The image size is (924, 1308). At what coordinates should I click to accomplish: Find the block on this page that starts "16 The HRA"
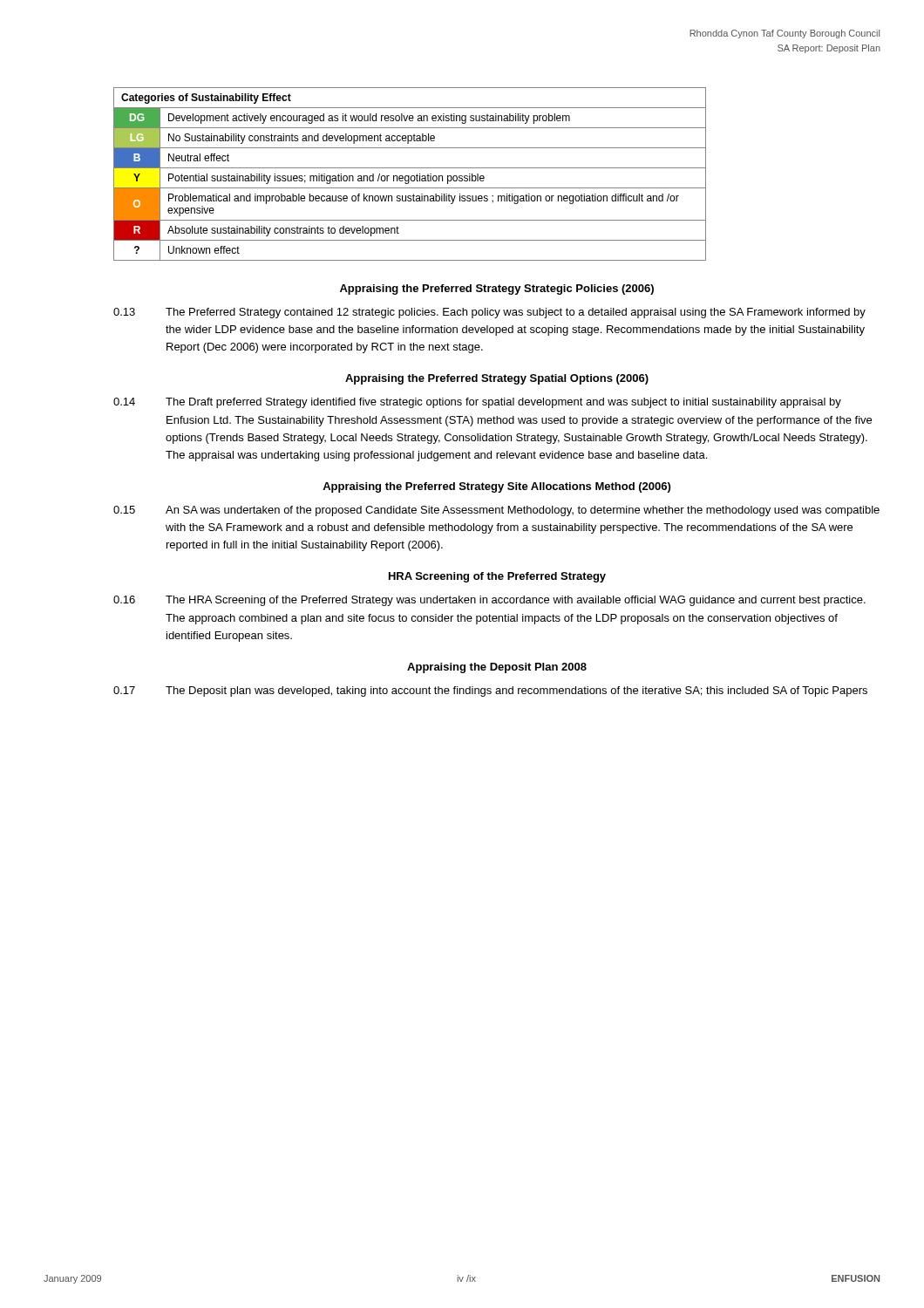tap(497, 618)
